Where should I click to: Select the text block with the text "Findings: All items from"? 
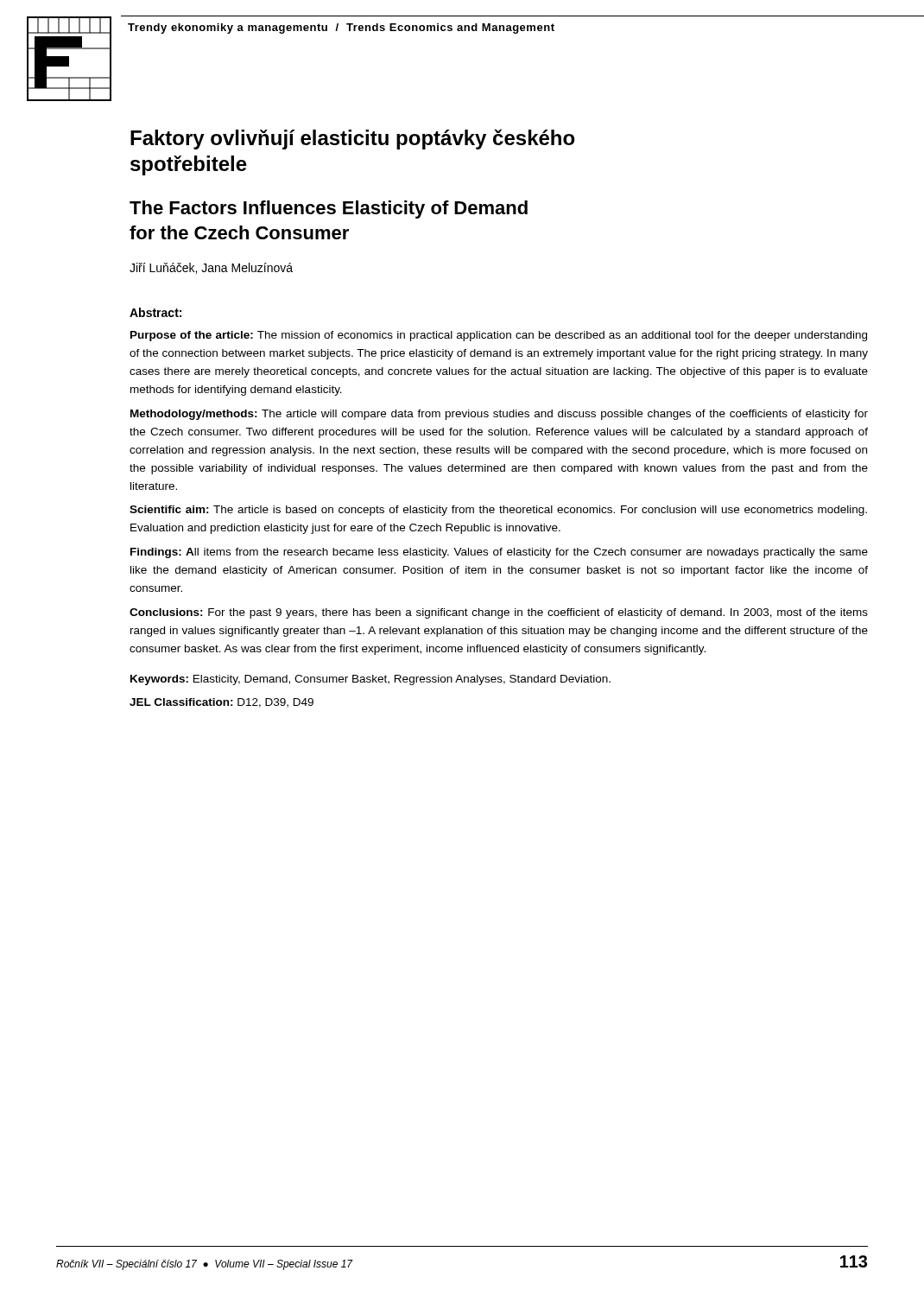(499, 570)
